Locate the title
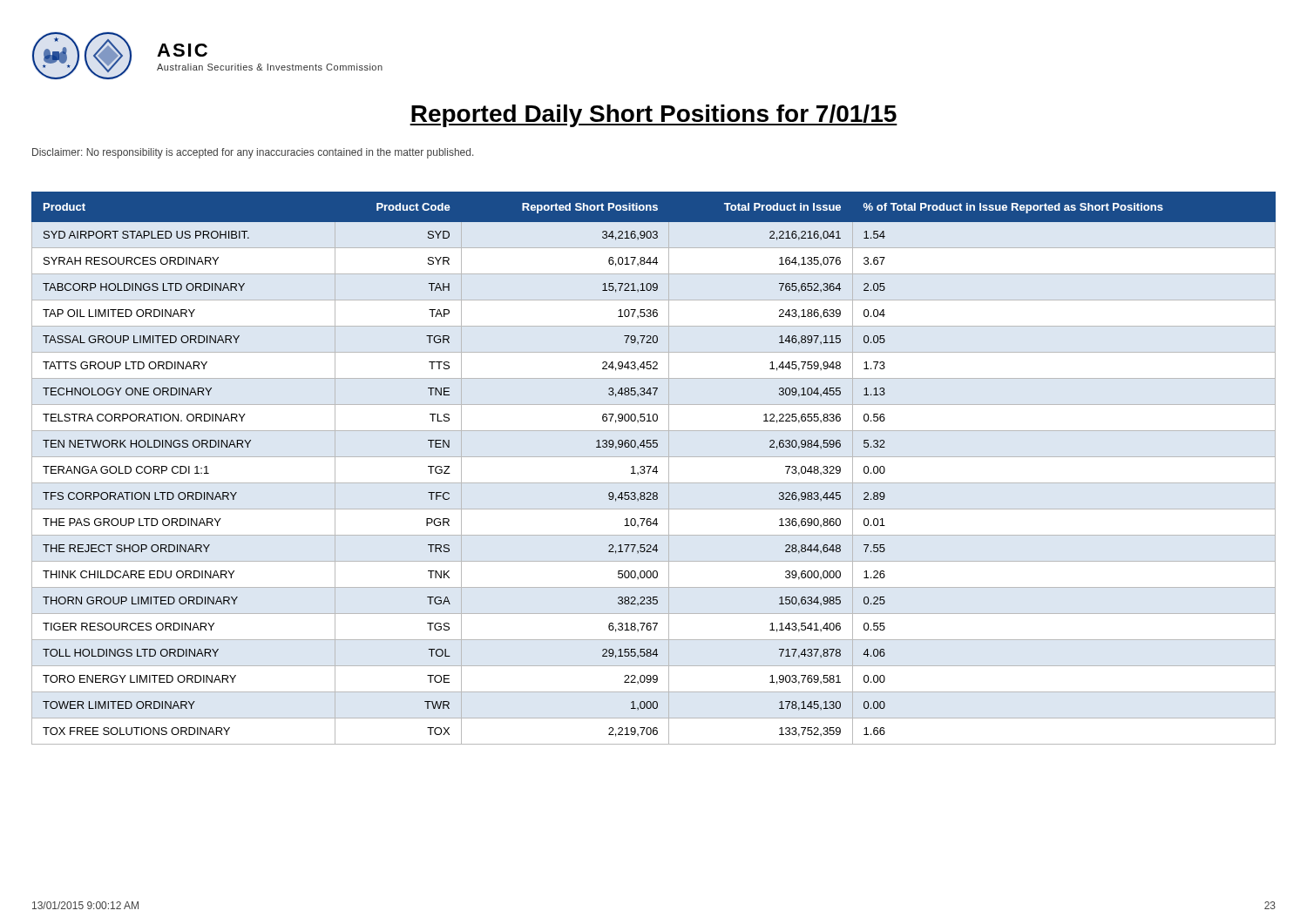The width and height of the screenshot is (1307, 924). [654, 114]
